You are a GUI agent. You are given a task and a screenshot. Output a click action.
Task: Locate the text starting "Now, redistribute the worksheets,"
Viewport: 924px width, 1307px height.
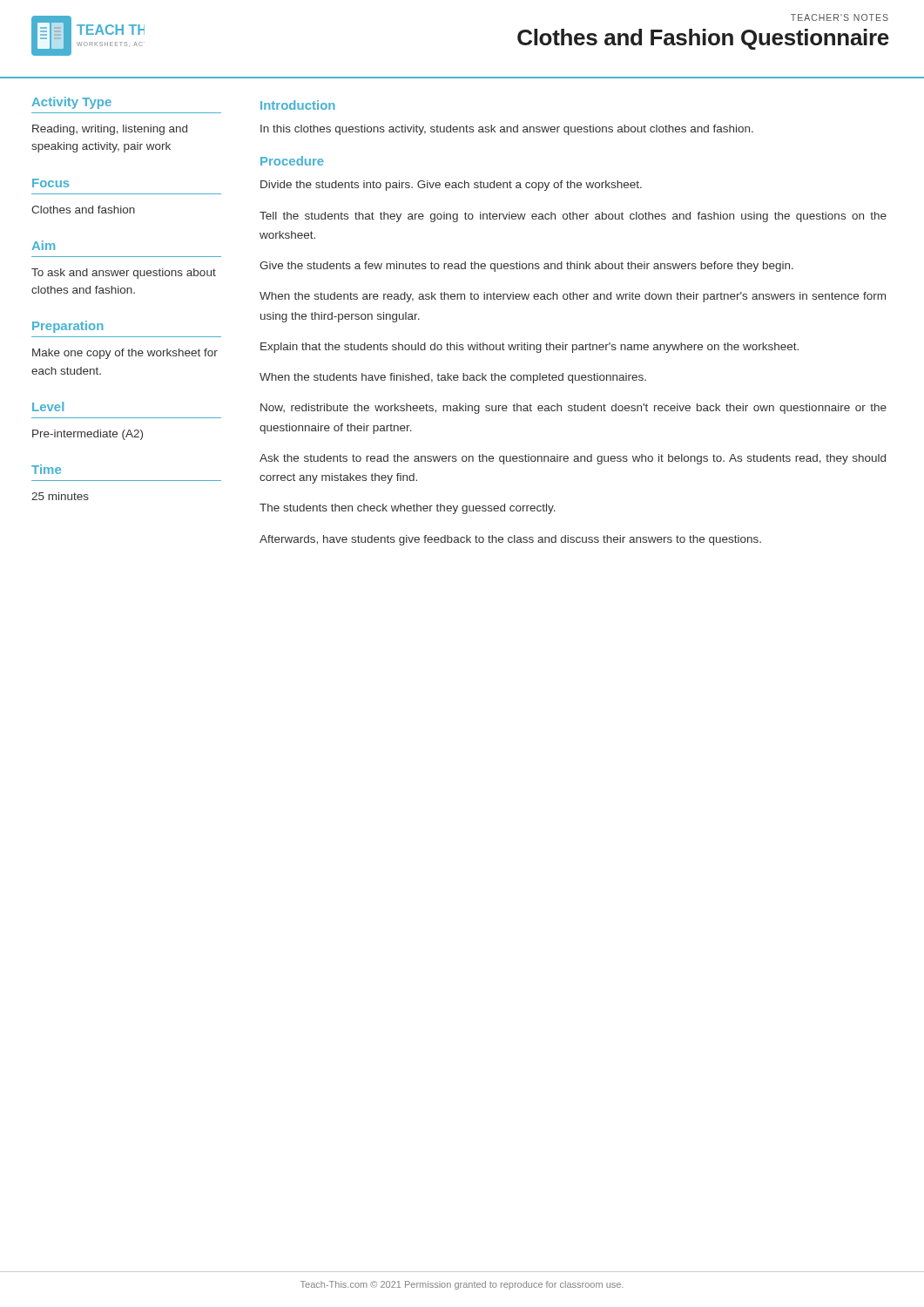click(x=573, y=417)
